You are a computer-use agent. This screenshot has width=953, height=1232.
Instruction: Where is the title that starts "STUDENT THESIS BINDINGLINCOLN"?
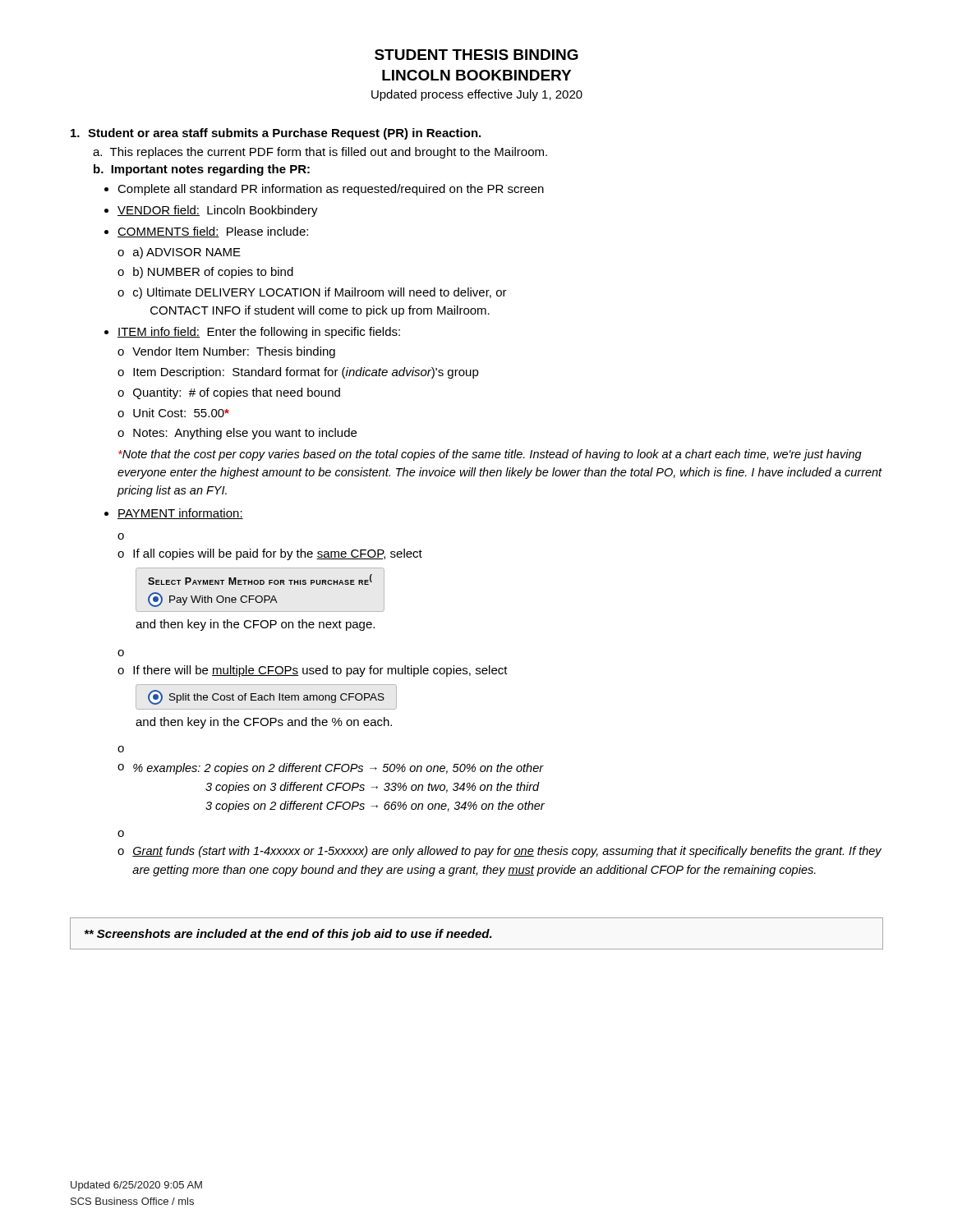tap(476, 73)
